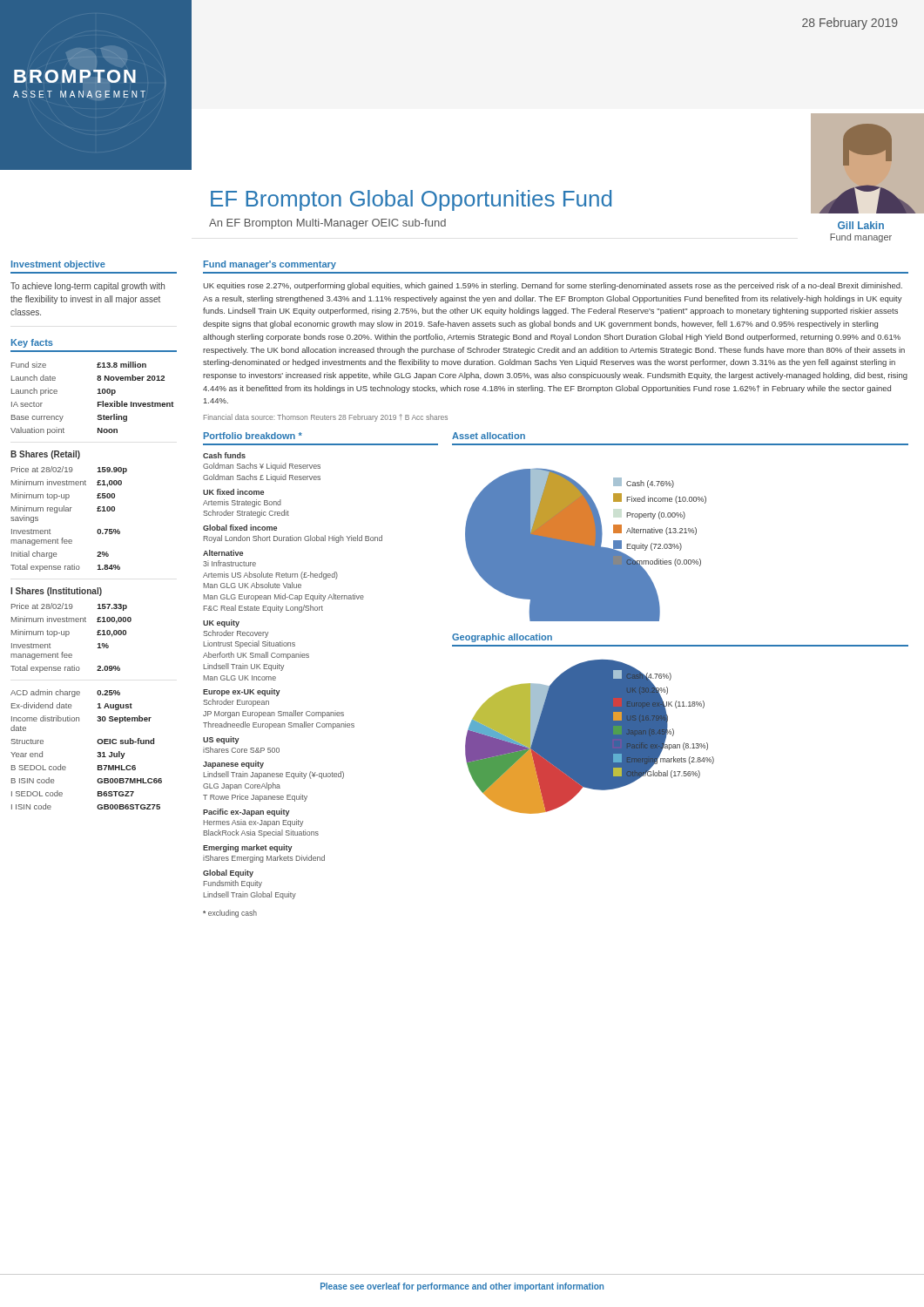
Task: Click the passage that begins "Europe ex-UK equity Schroder EuropeanJP"
Action: 320,709
